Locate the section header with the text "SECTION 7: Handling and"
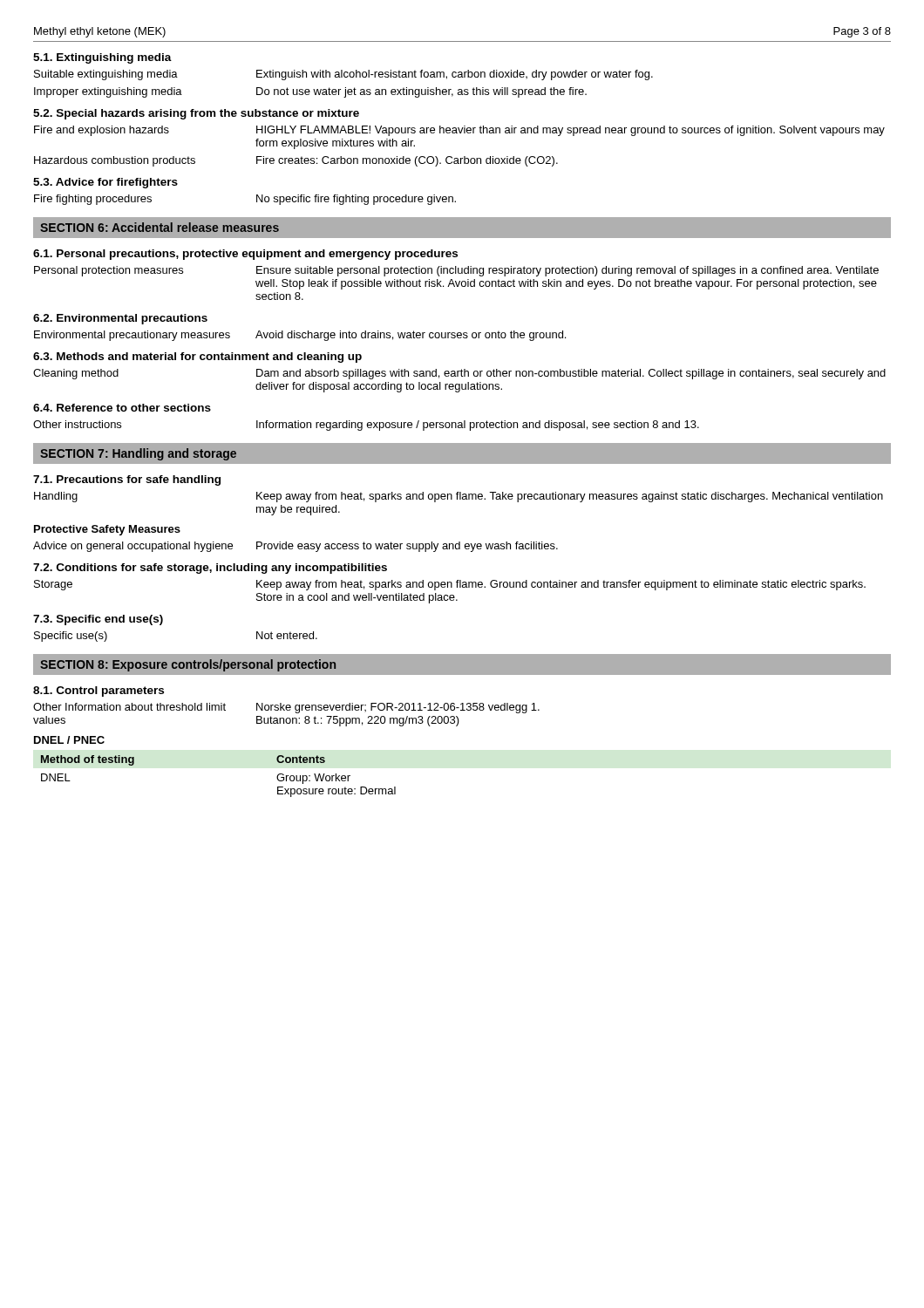The image size is (924, 1308). (138, 453)
